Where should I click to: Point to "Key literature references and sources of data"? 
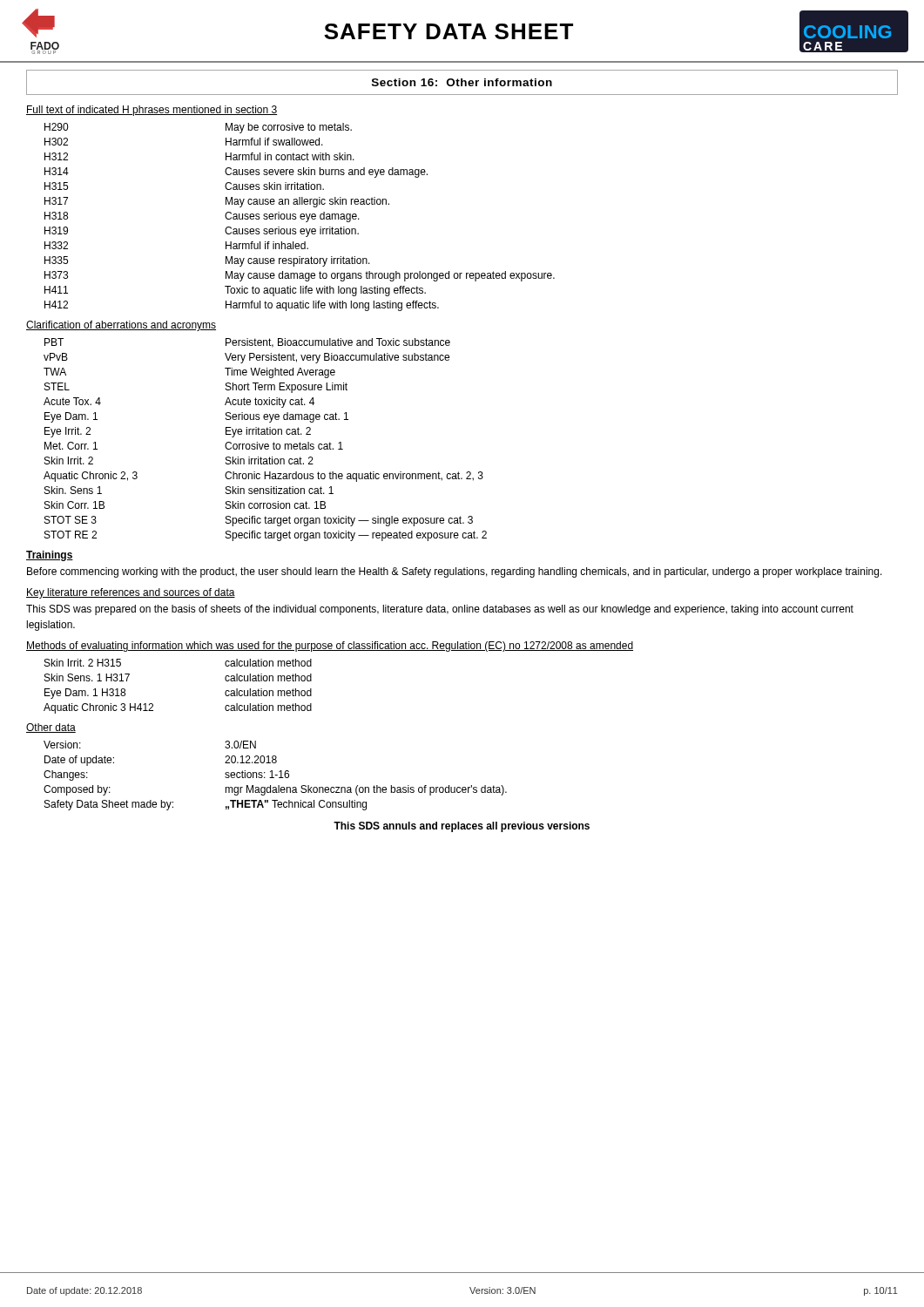pyautogui.click(x=130, y=593)
